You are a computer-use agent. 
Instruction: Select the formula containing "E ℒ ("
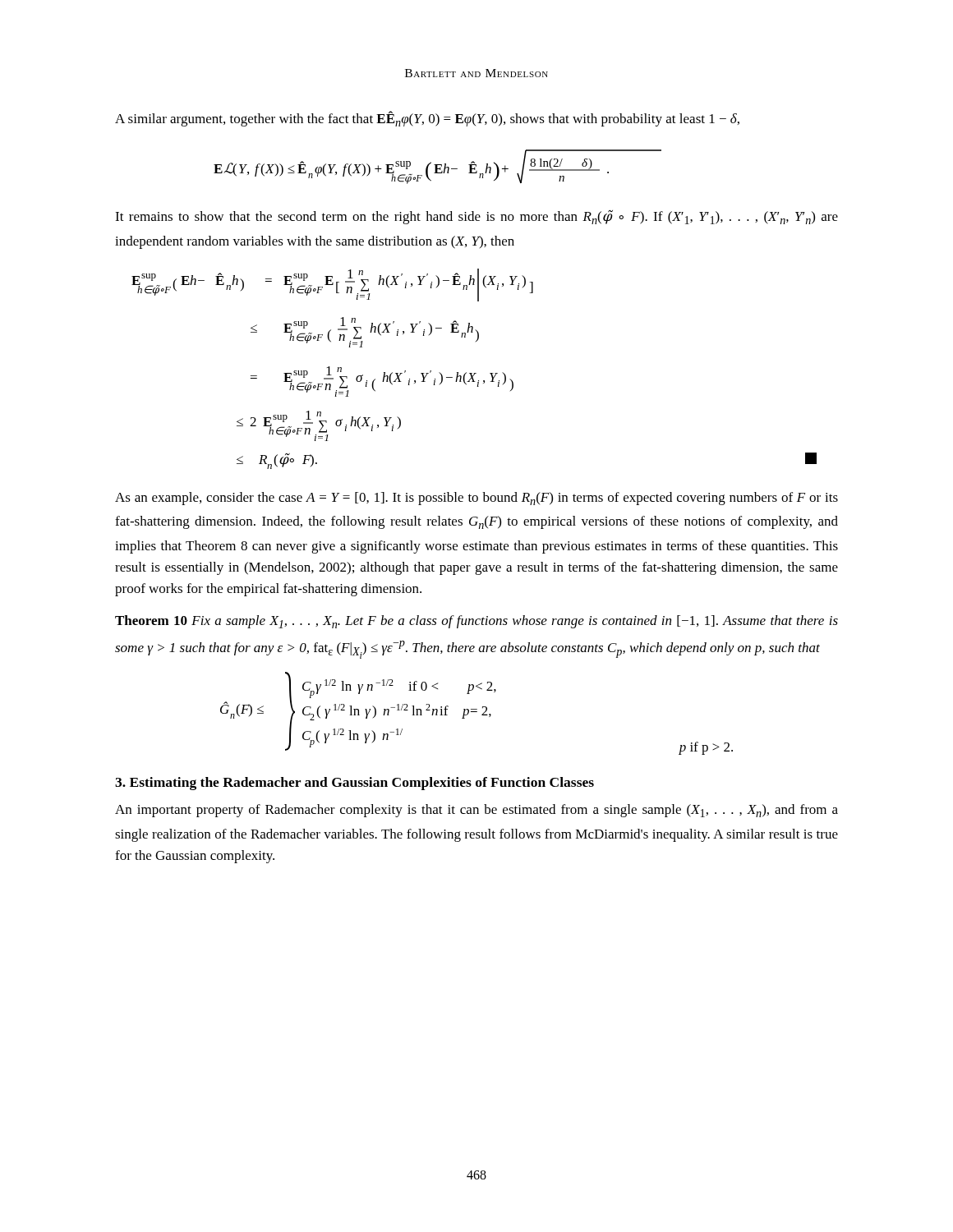476,168
